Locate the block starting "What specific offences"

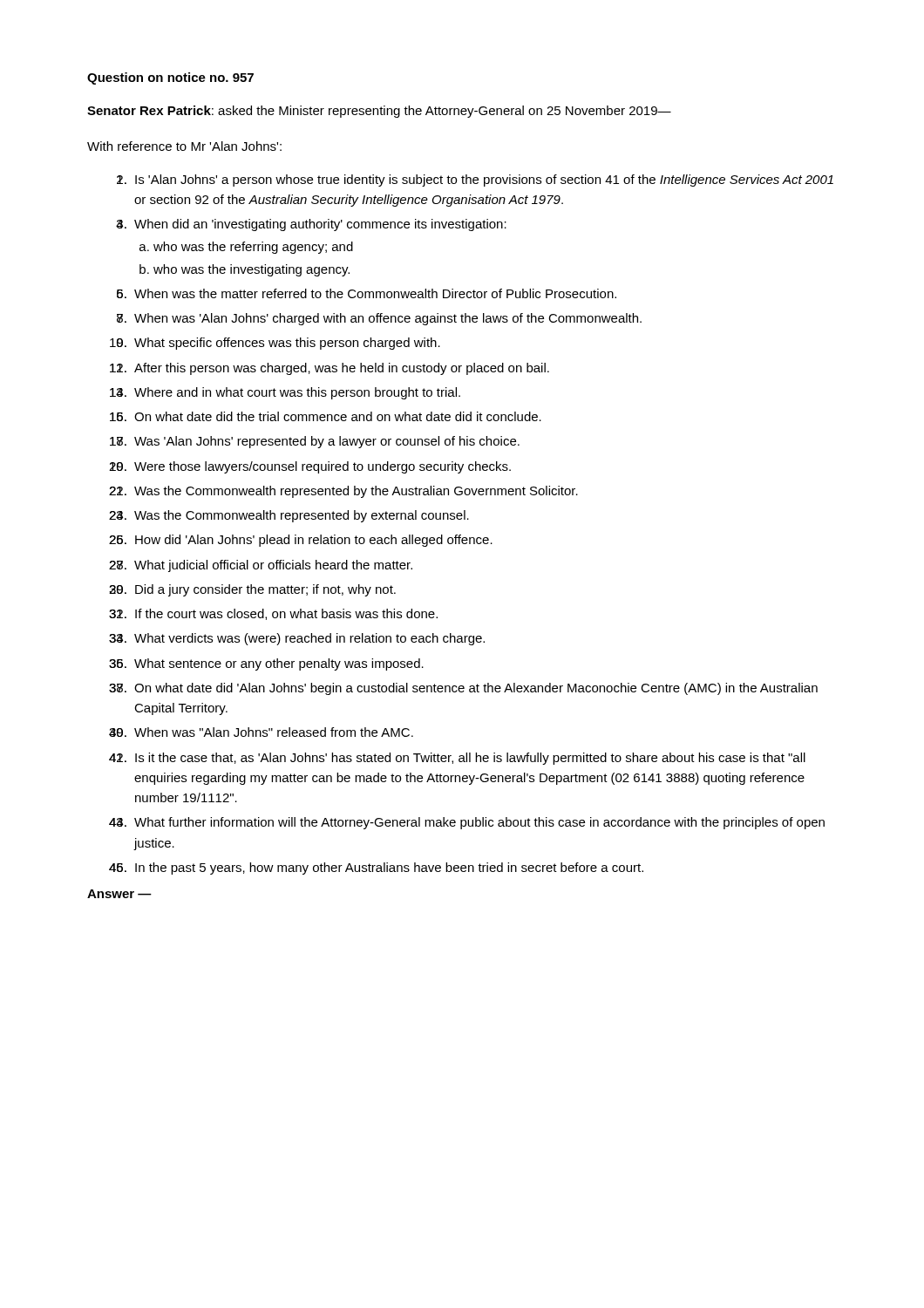(x=287, y=344)
